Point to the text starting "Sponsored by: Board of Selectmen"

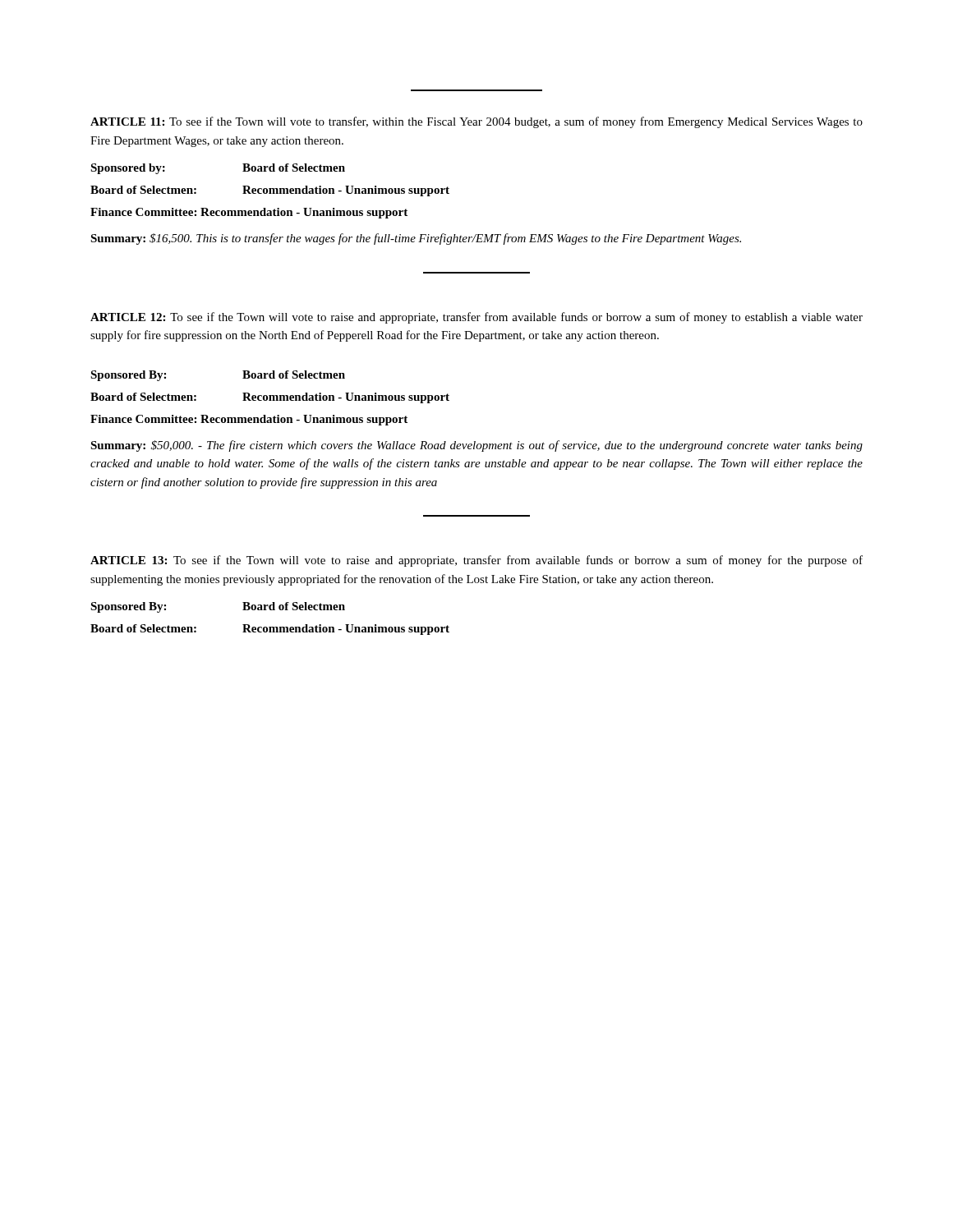tap(124, 169)
